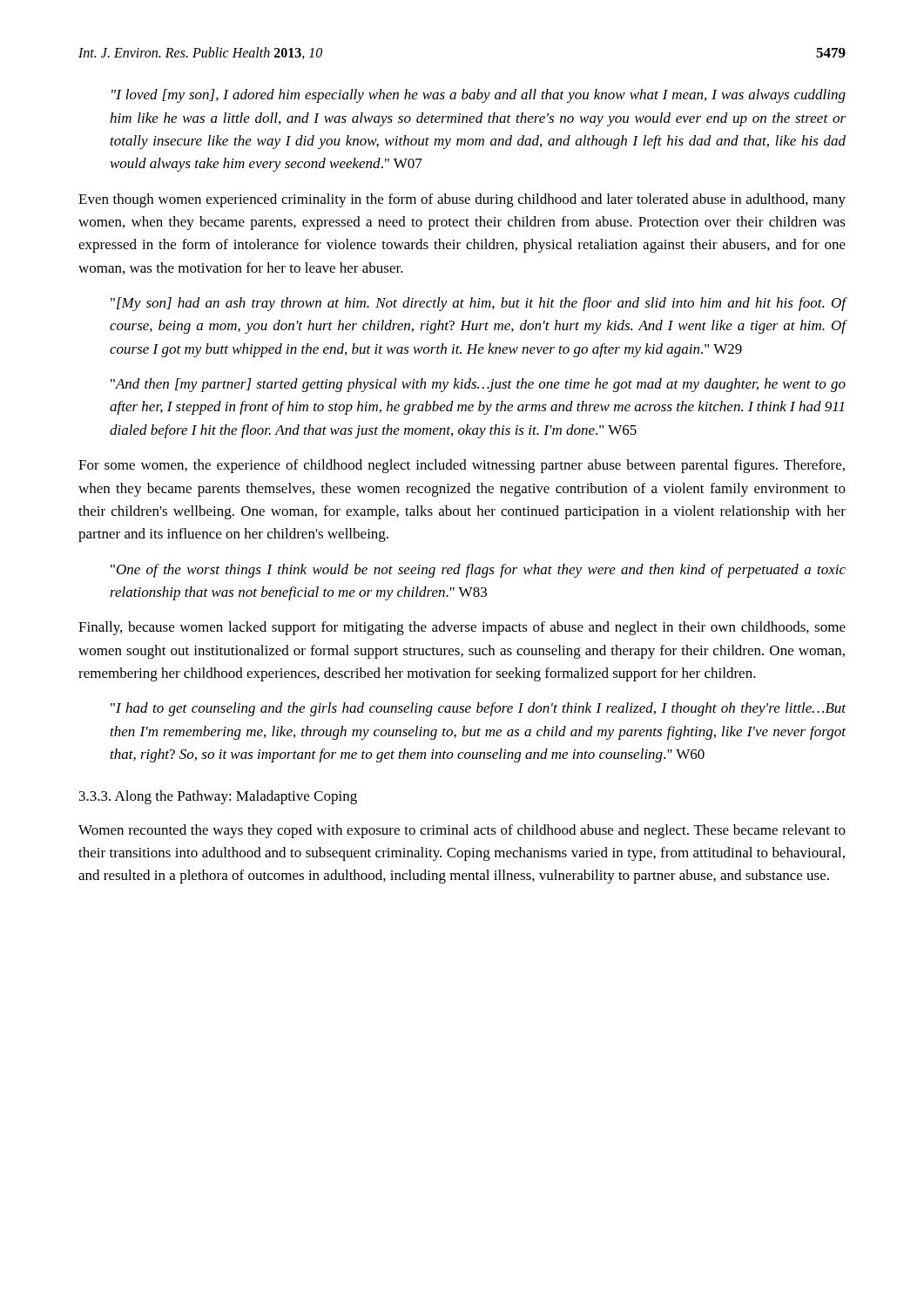The height and width of the screenshot is (1307, 924).
Task: Locate the passage starting ""I loved [my son], I adored him especially"
Action: pos(478,130)
